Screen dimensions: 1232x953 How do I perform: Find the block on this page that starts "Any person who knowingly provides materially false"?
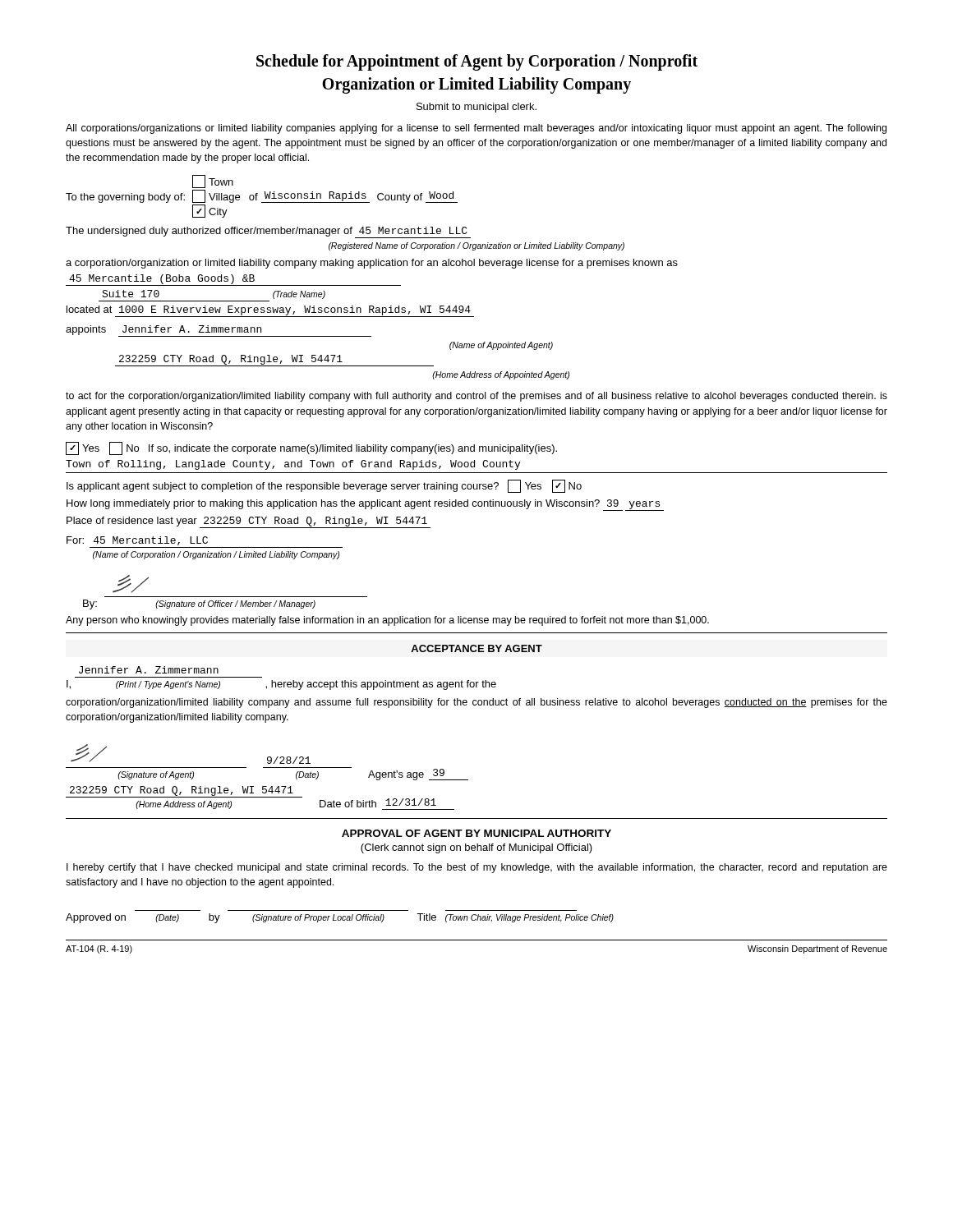point(388,620)
